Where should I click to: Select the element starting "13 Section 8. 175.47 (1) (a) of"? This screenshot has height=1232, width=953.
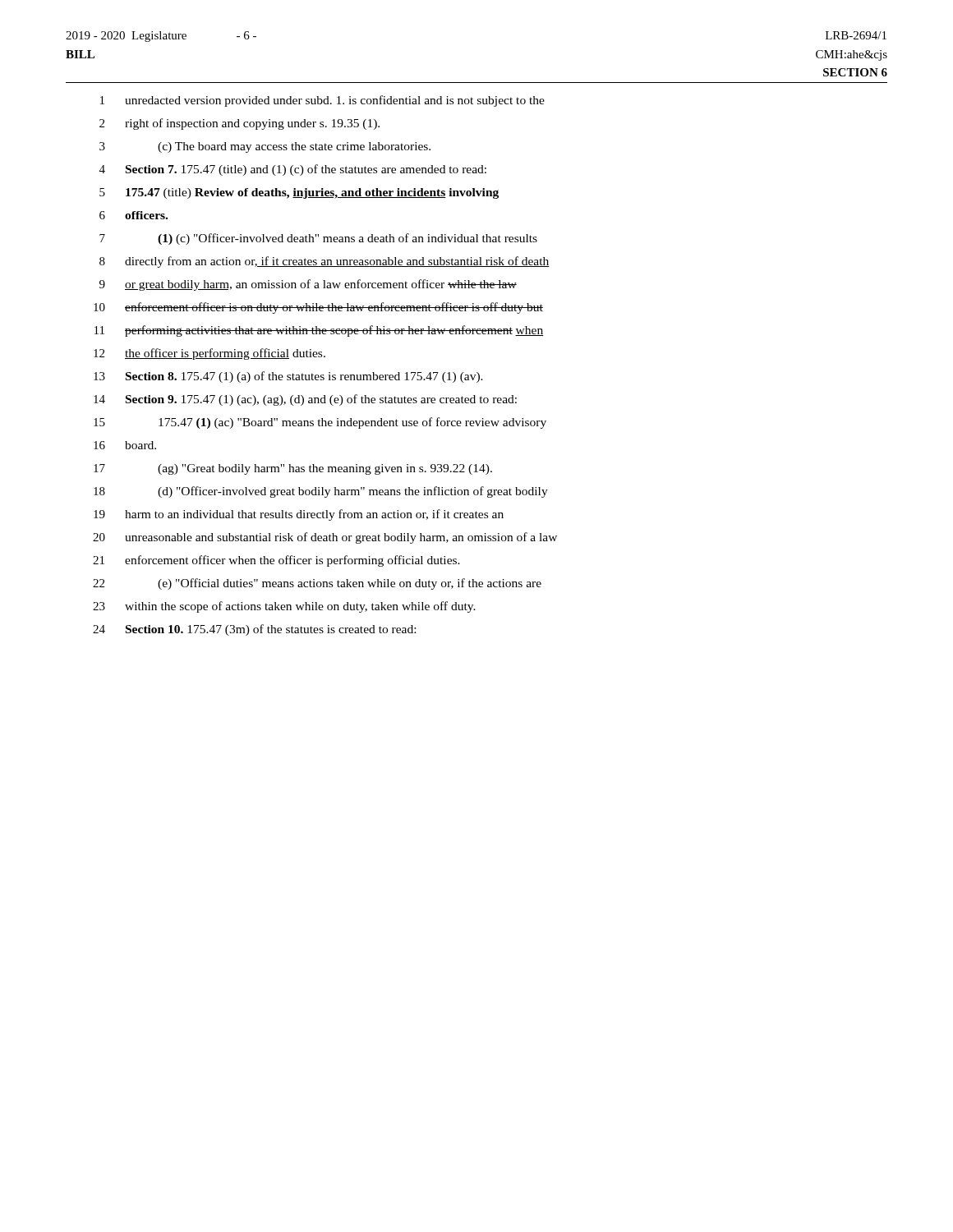click(476, 376)
